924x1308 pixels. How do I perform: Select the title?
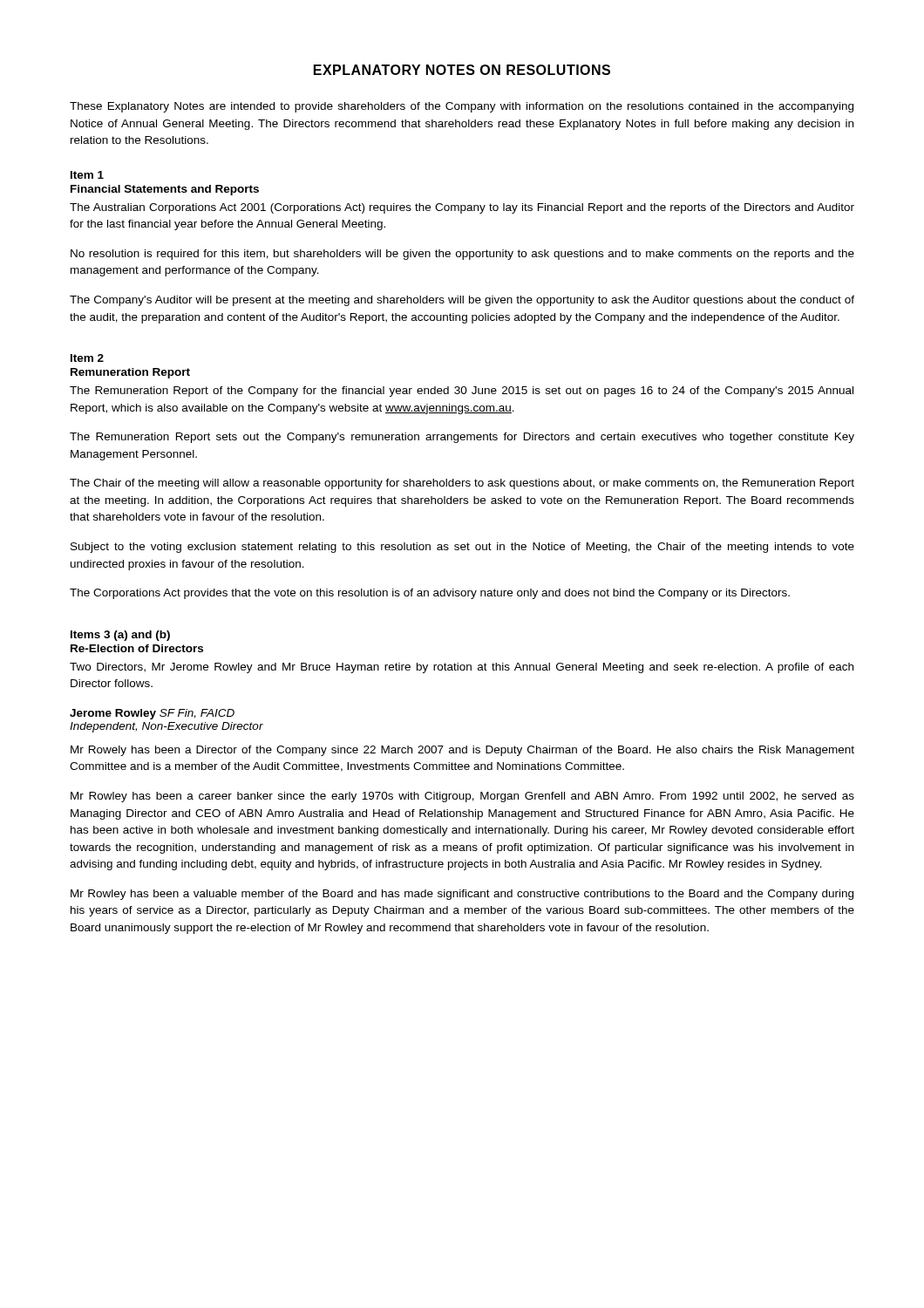tap(462, 71)
